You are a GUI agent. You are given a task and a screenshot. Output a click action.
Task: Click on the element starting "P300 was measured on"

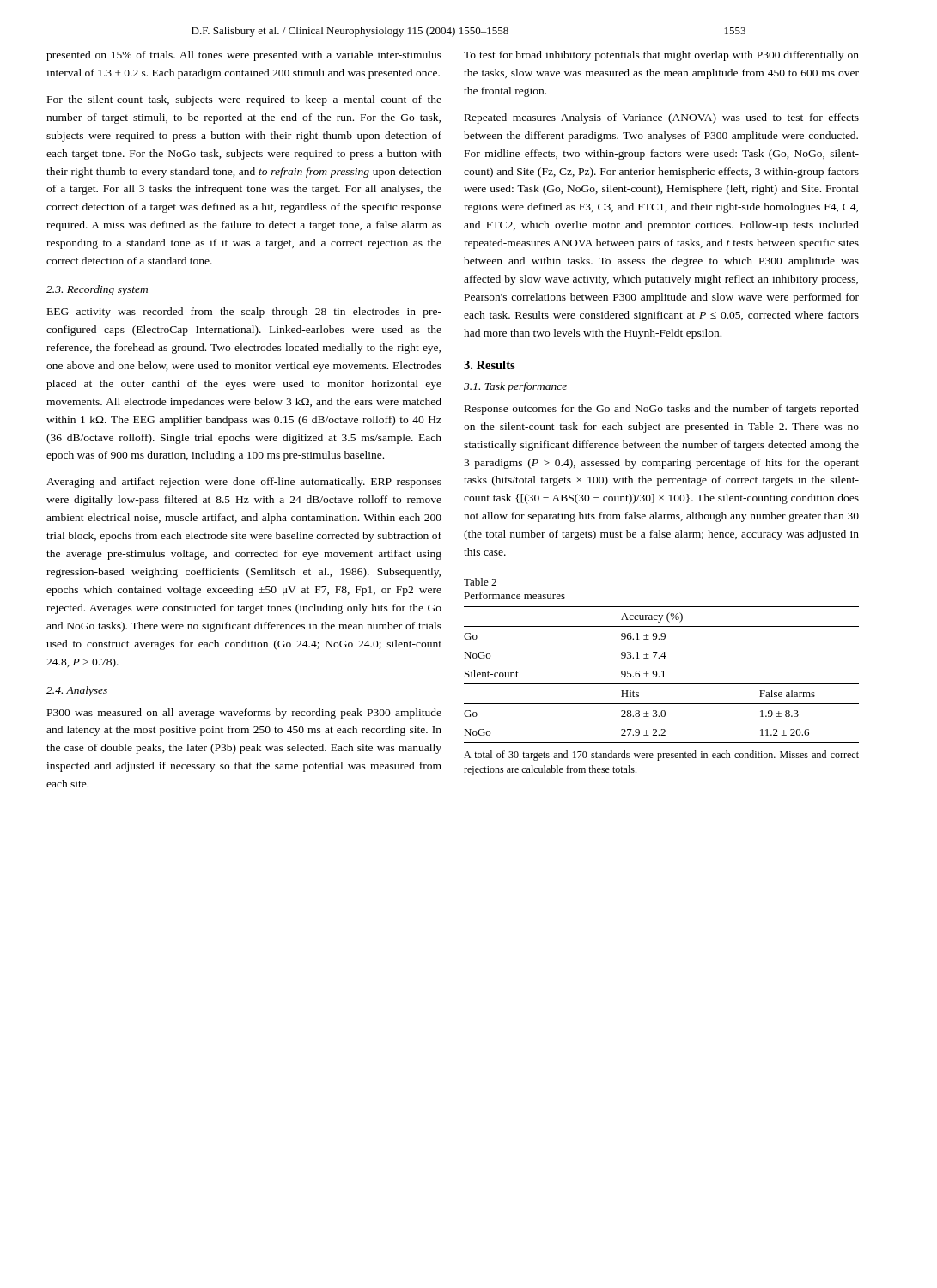[x=244, y=748]
